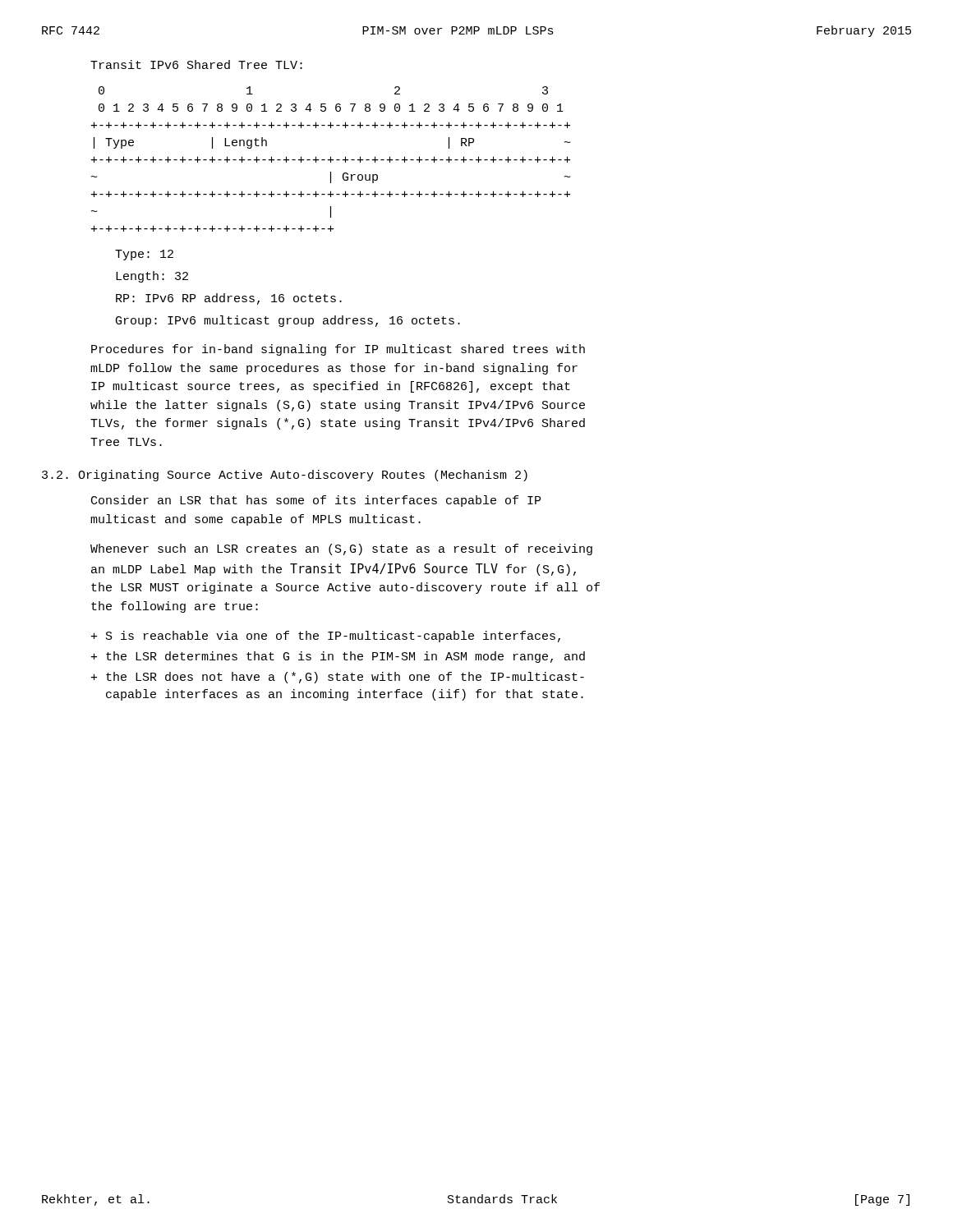Image resolution: width=953 pixels, height=1232 pixels.
Task: Point to "Type: 12"
Action: [145, 255]
